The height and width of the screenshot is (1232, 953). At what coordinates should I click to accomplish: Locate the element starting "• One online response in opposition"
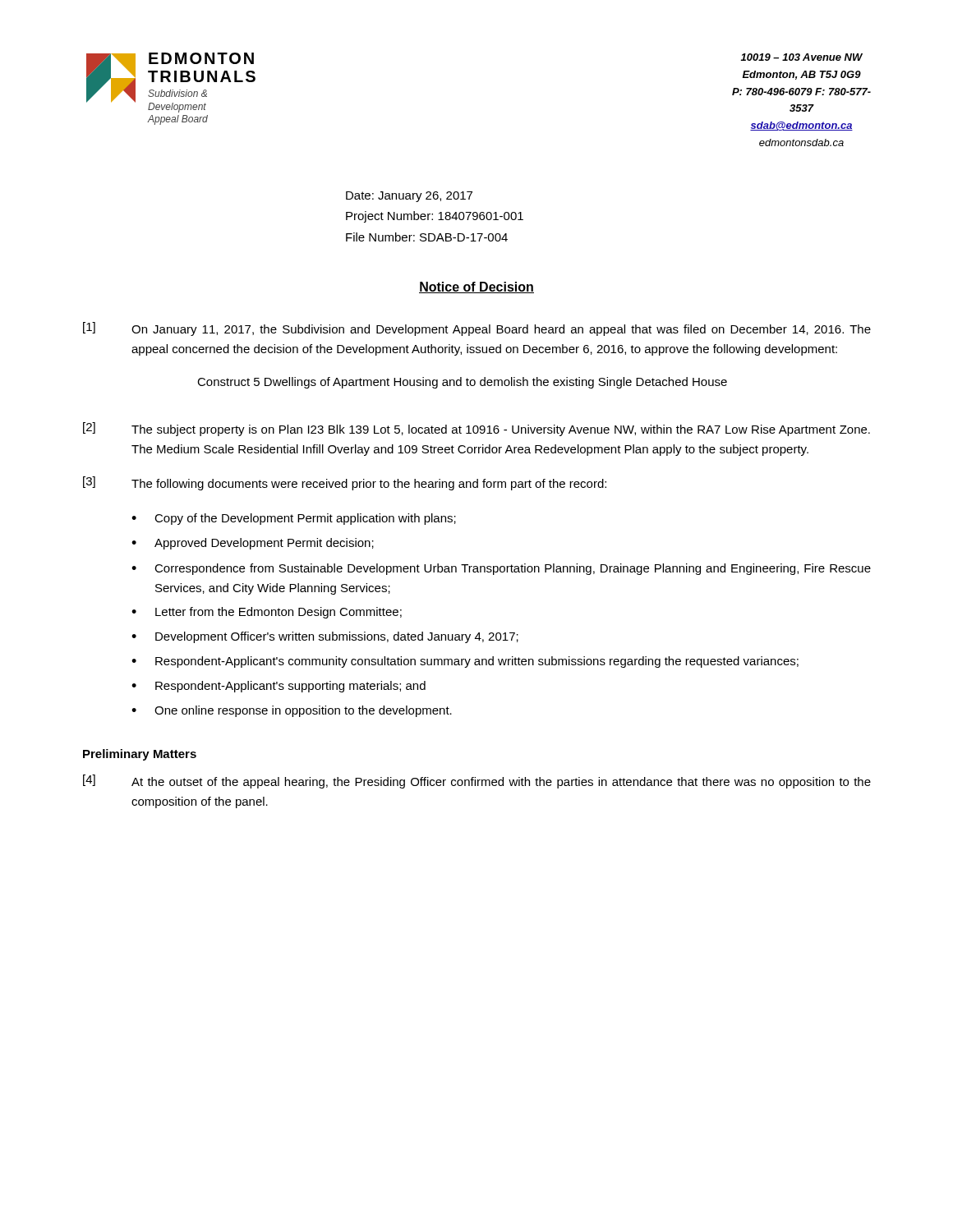(292, 711)
